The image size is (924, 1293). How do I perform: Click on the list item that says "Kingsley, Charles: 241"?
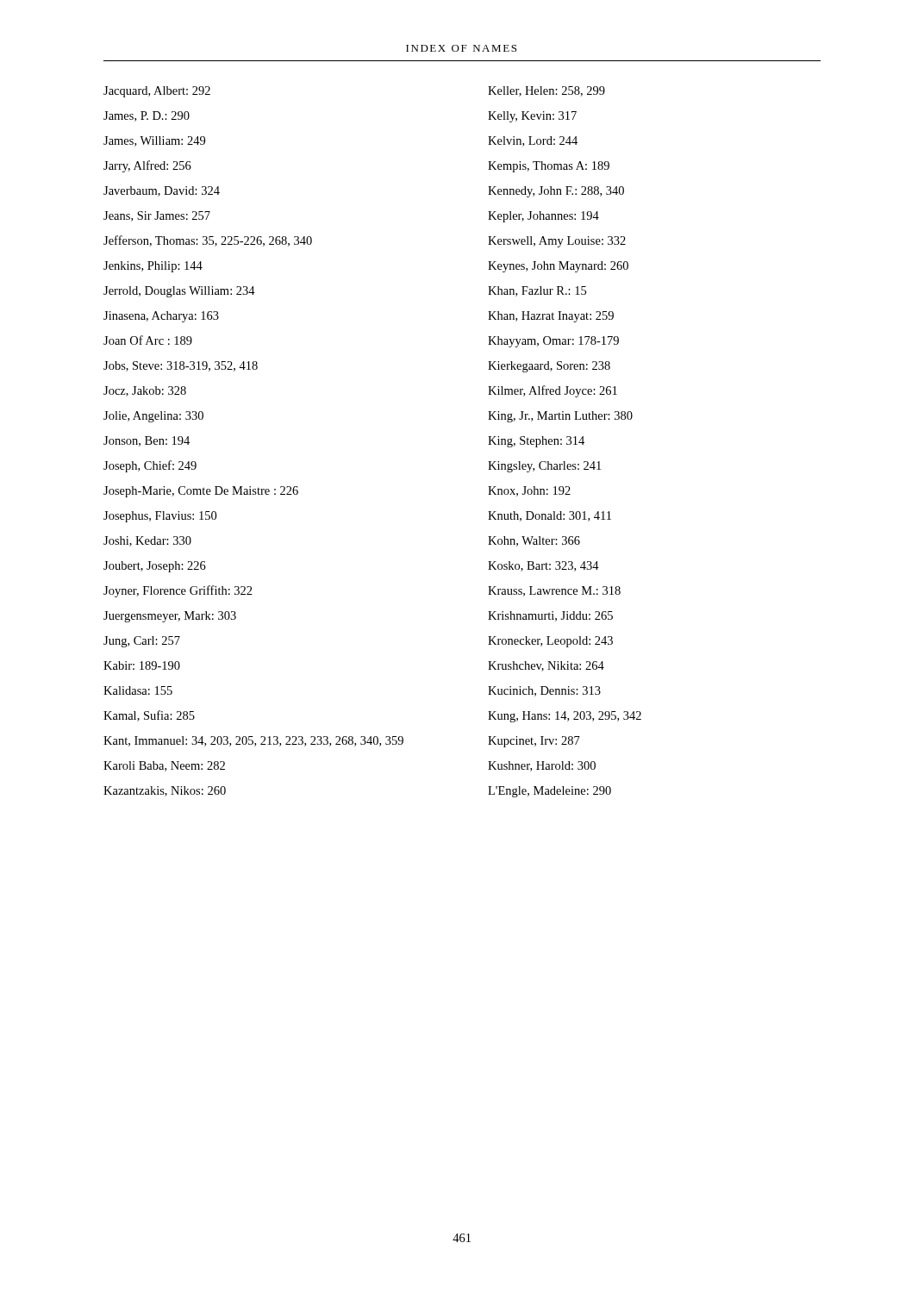[x=545, y=466]
